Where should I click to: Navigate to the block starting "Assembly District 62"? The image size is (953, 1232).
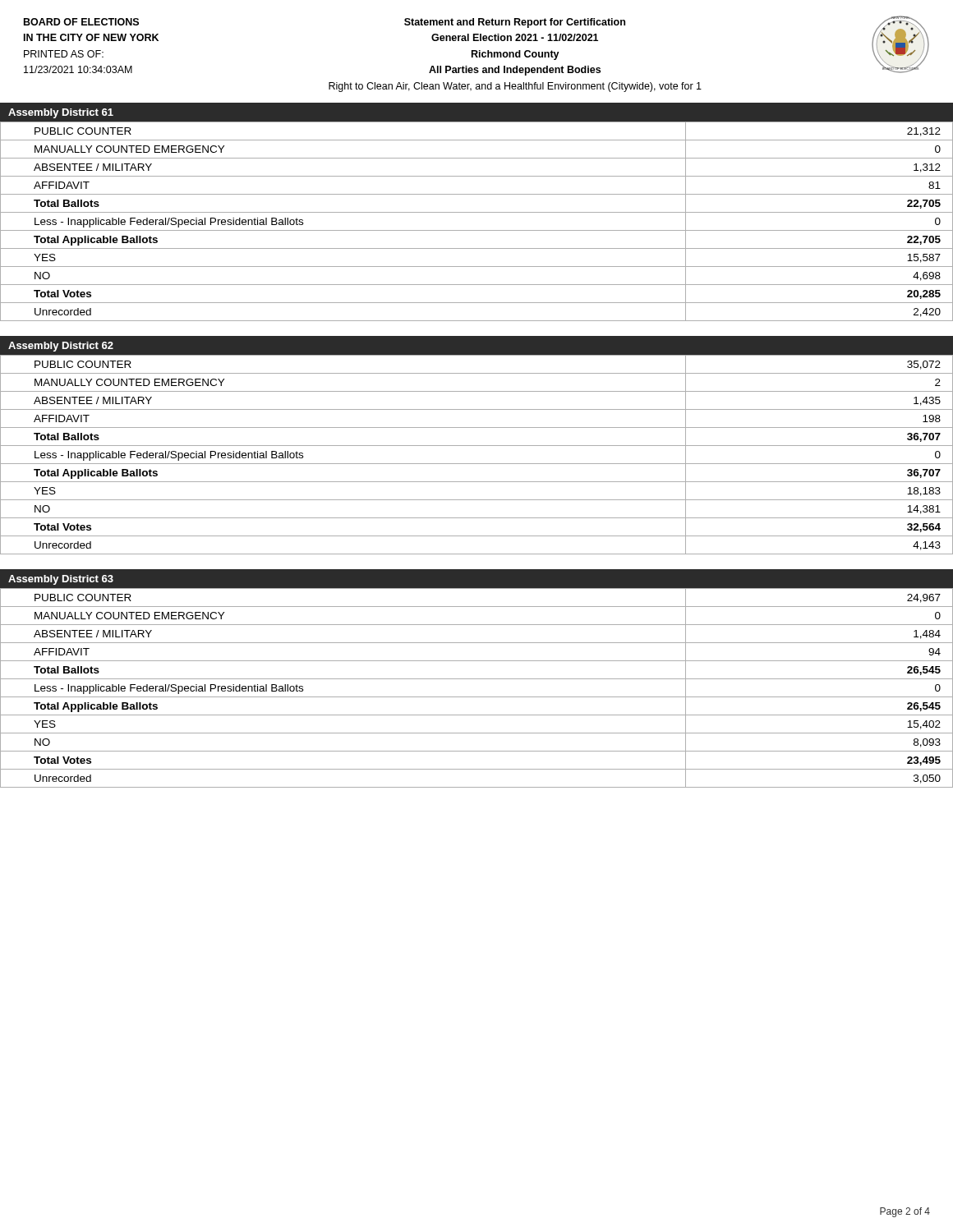(x=61, y=345)
